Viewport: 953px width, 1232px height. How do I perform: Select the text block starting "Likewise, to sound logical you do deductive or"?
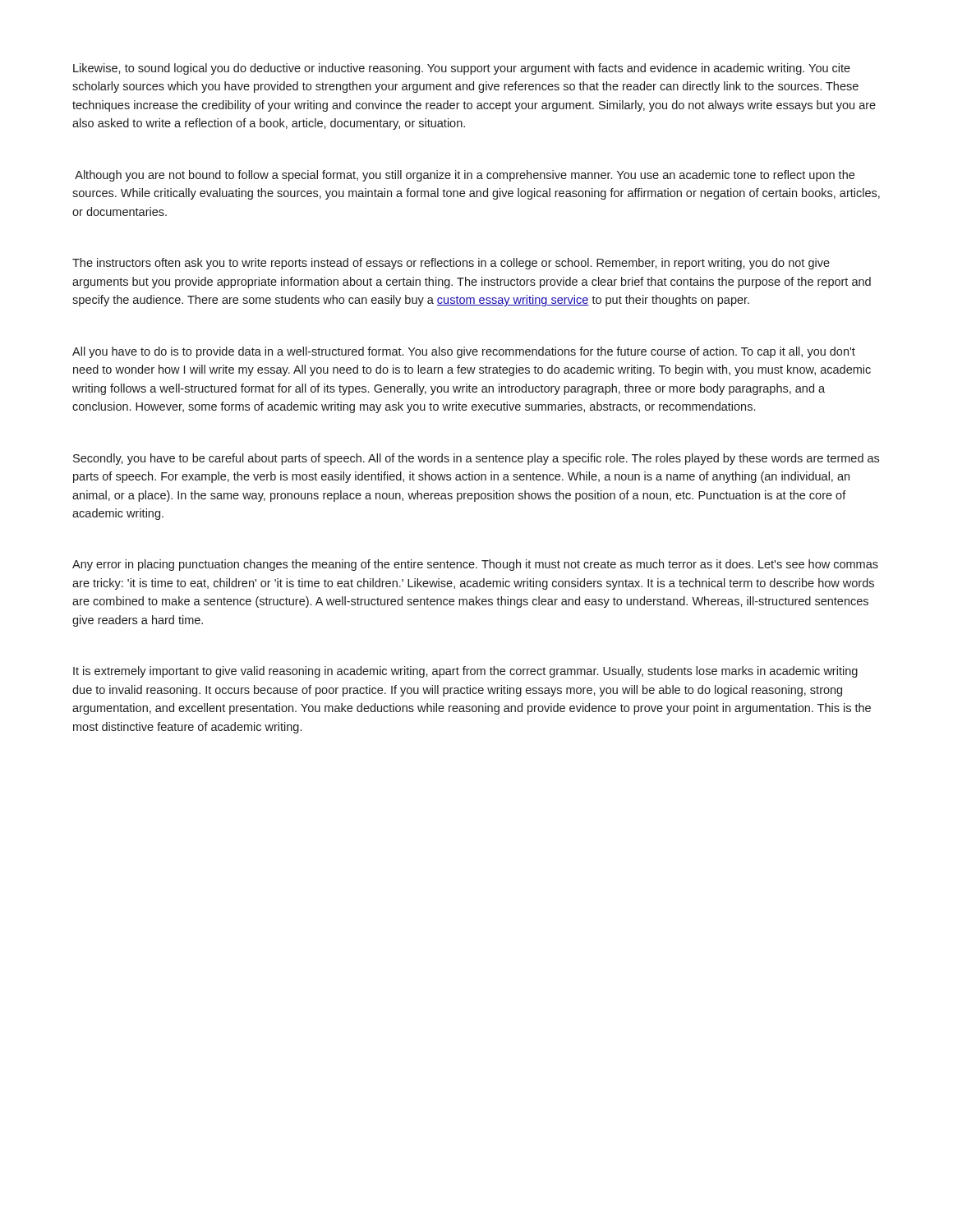pyautogui.click(x=474, y=96)
